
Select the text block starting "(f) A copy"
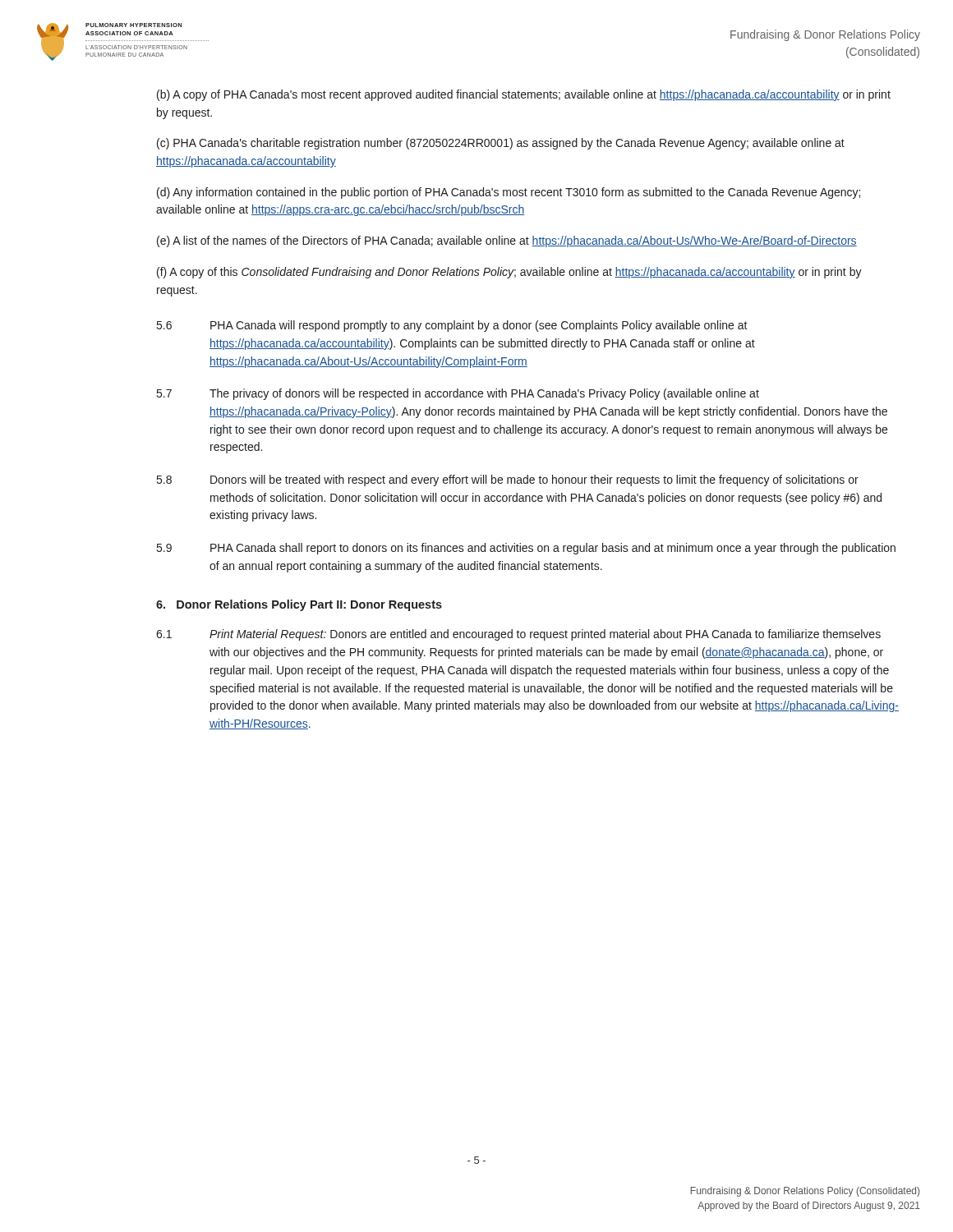[x=509, y=281]
